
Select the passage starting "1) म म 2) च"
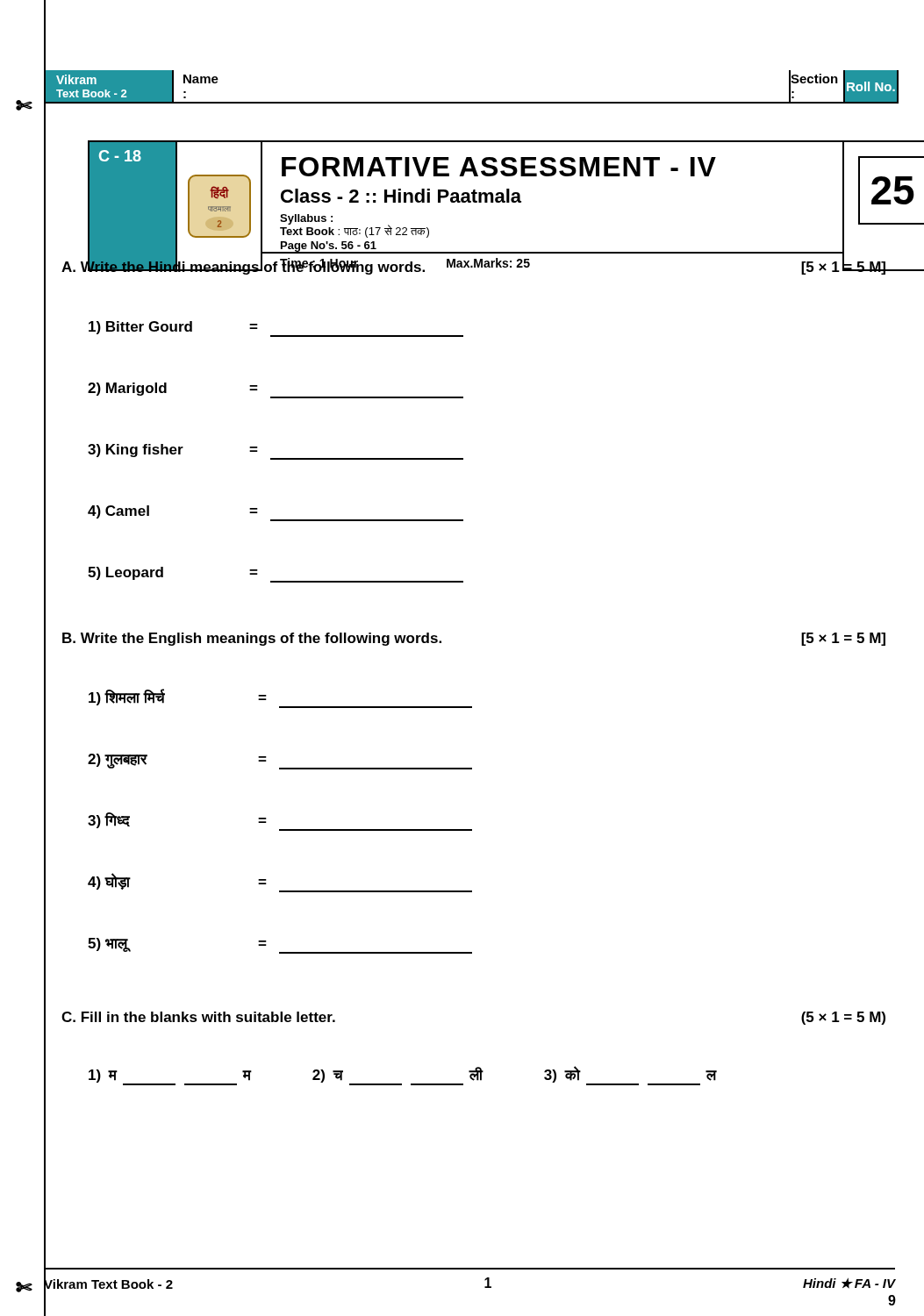pyautogui.click(x=402, y=1076)
